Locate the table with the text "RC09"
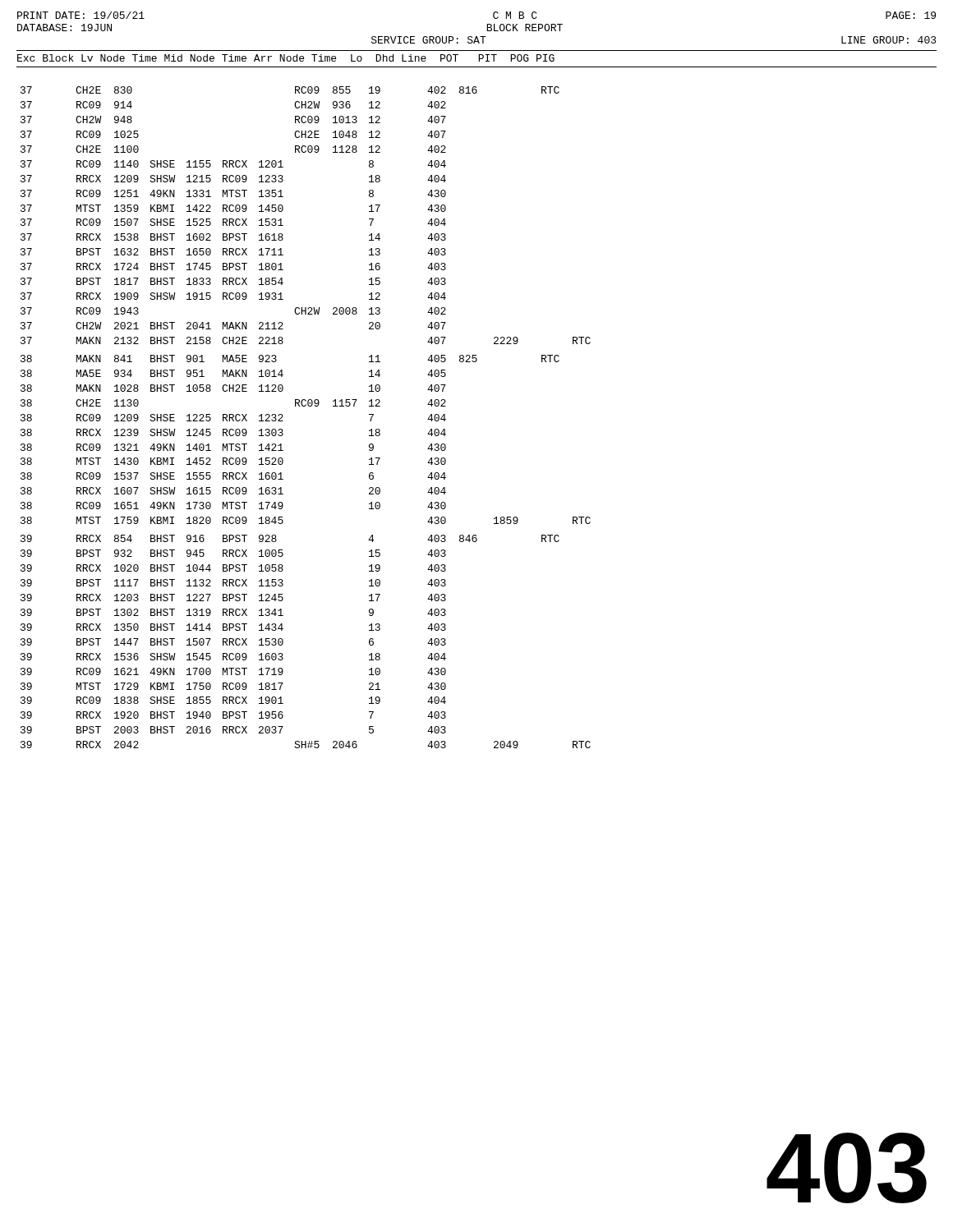 (476, 419)
